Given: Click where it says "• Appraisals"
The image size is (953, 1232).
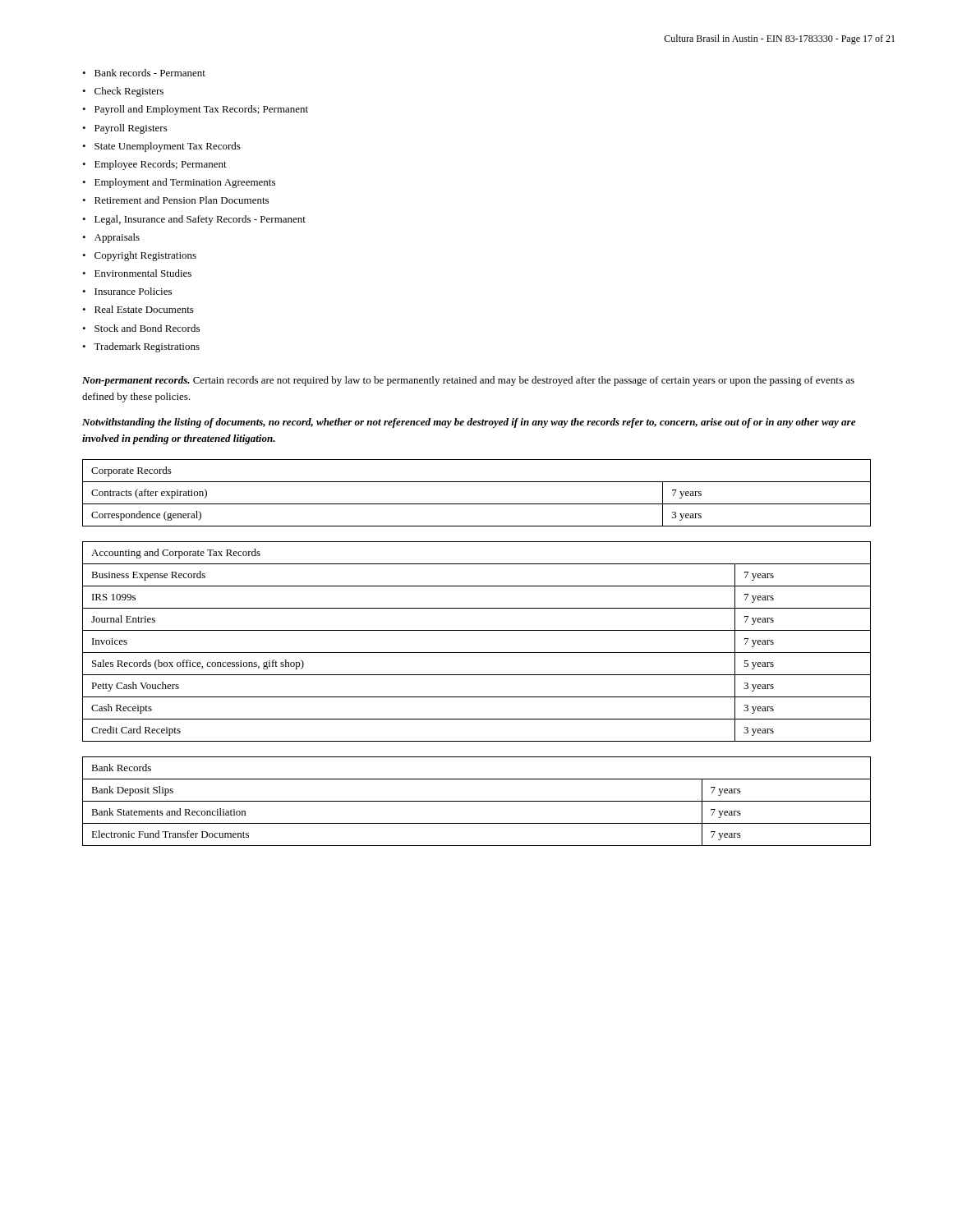Looking at the screenshot, I should click(x=111, y=237).
